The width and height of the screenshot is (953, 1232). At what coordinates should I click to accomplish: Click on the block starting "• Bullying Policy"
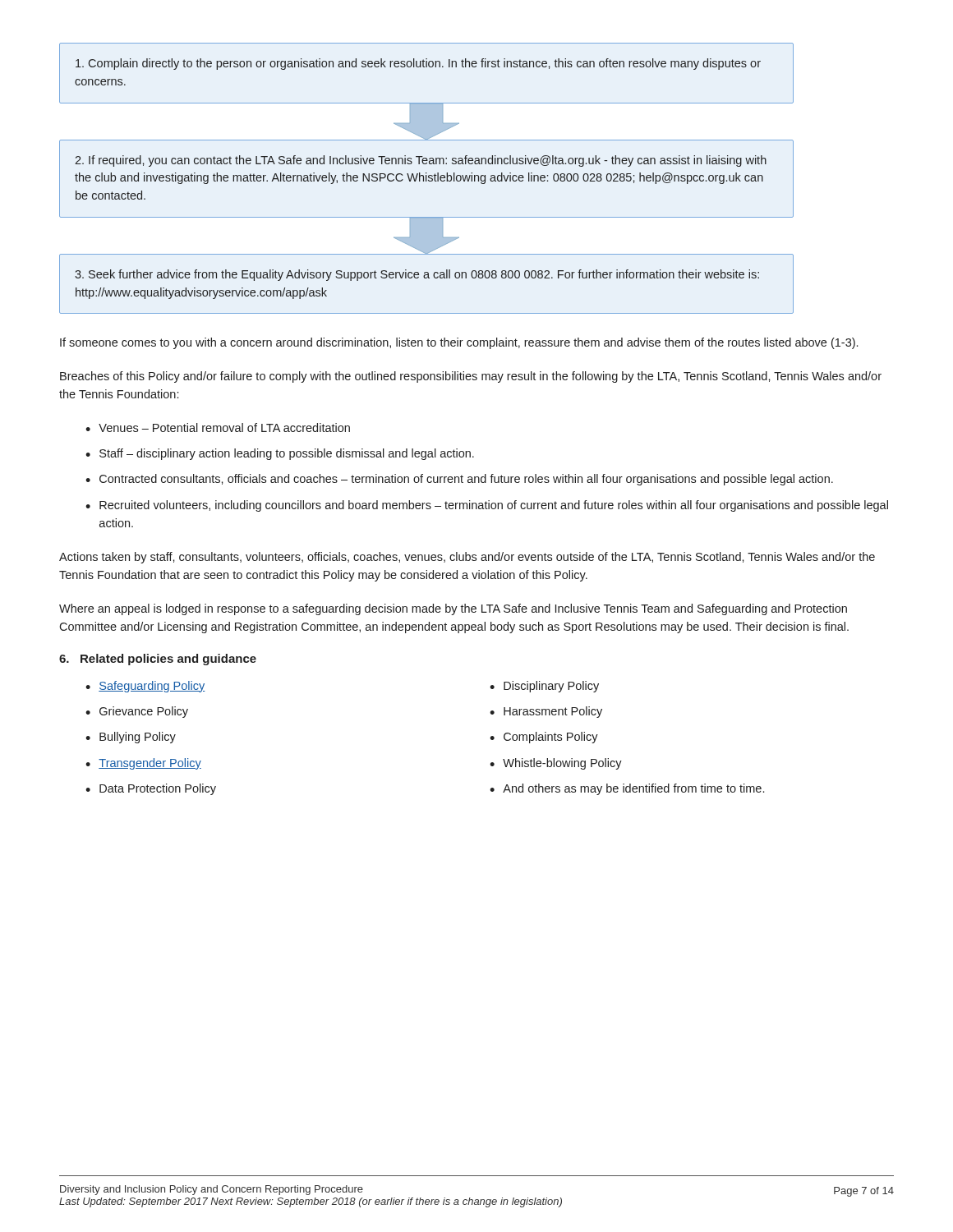131,738
